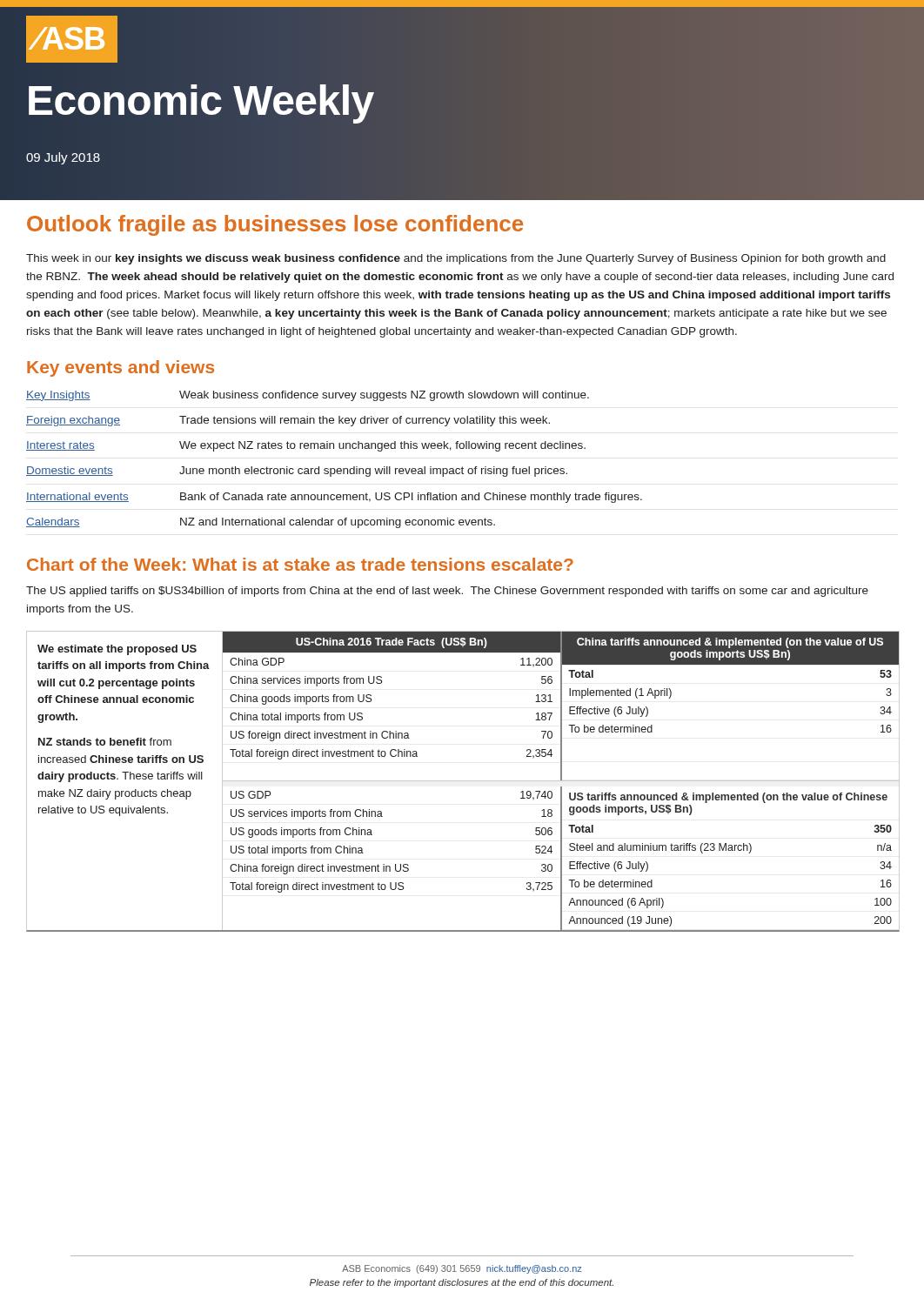The image size is (924, 1305).
Task: Click on the section header that reads "Key events and views"
Action: 121,366
